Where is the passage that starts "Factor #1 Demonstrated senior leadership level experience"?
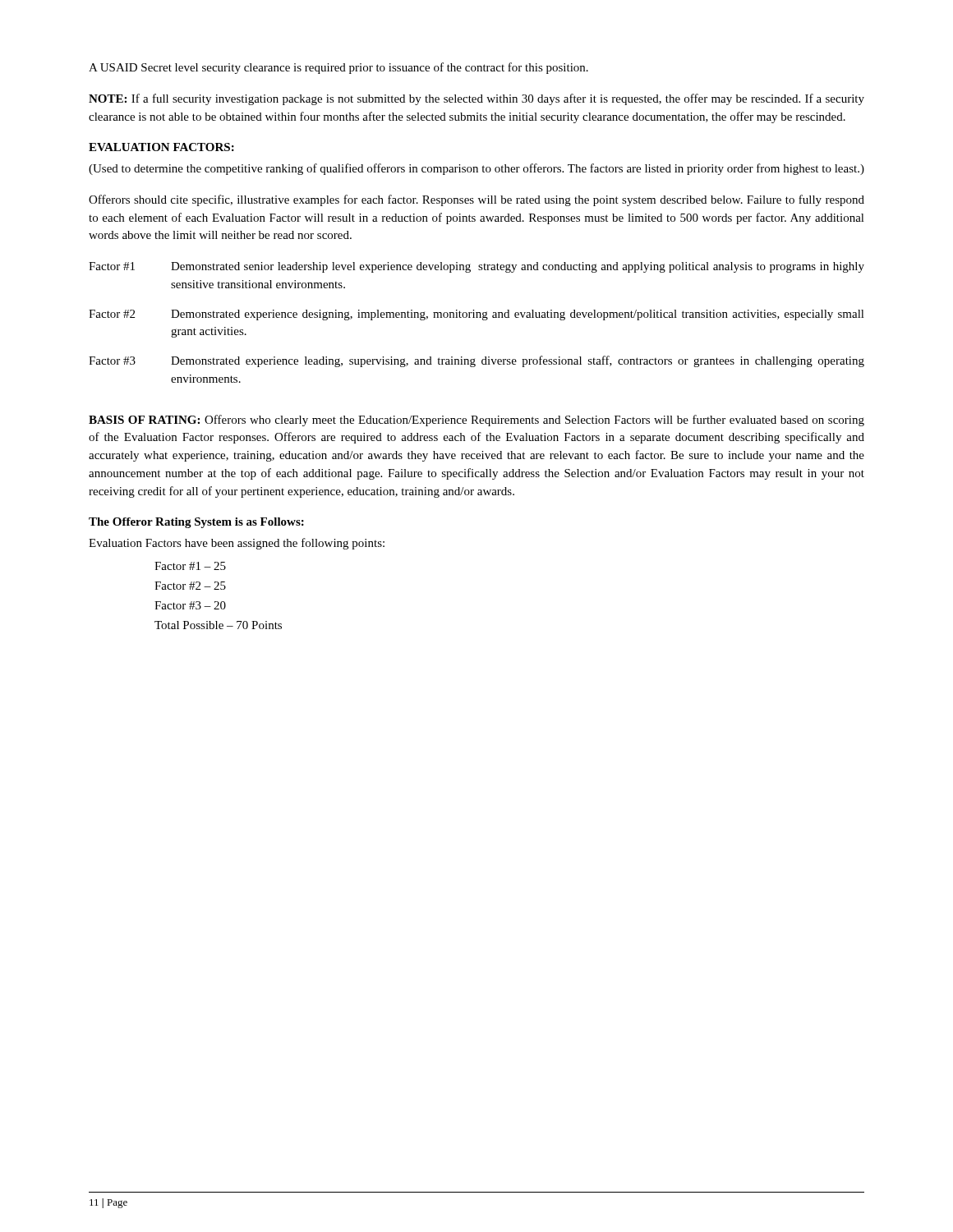Viewport: 953px width, 1232px height. [476, 276]
